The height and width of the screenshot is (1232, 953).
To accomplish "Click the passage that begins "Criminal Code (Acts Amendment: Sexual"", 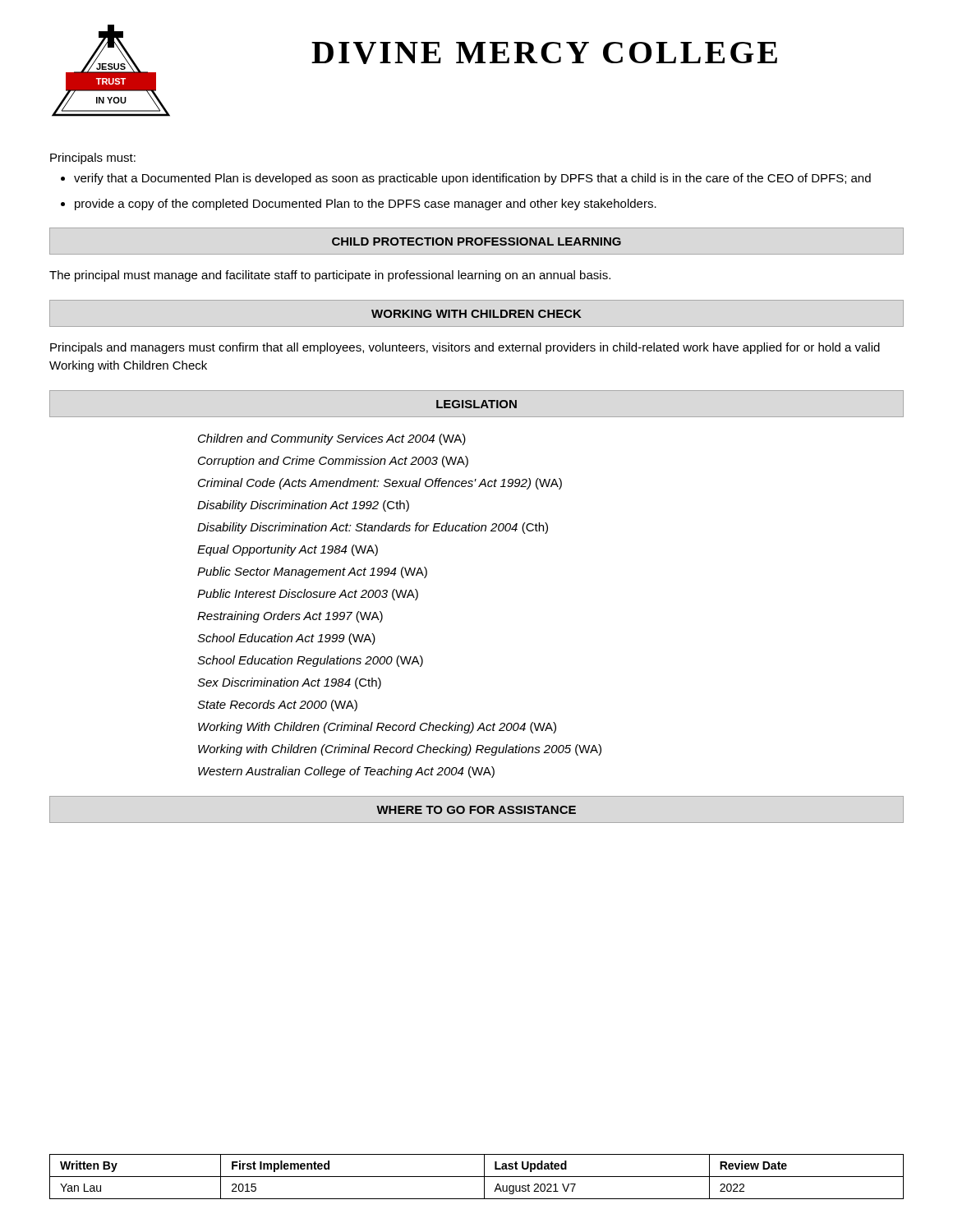I will pyautogui.click(x=380, y=482).
